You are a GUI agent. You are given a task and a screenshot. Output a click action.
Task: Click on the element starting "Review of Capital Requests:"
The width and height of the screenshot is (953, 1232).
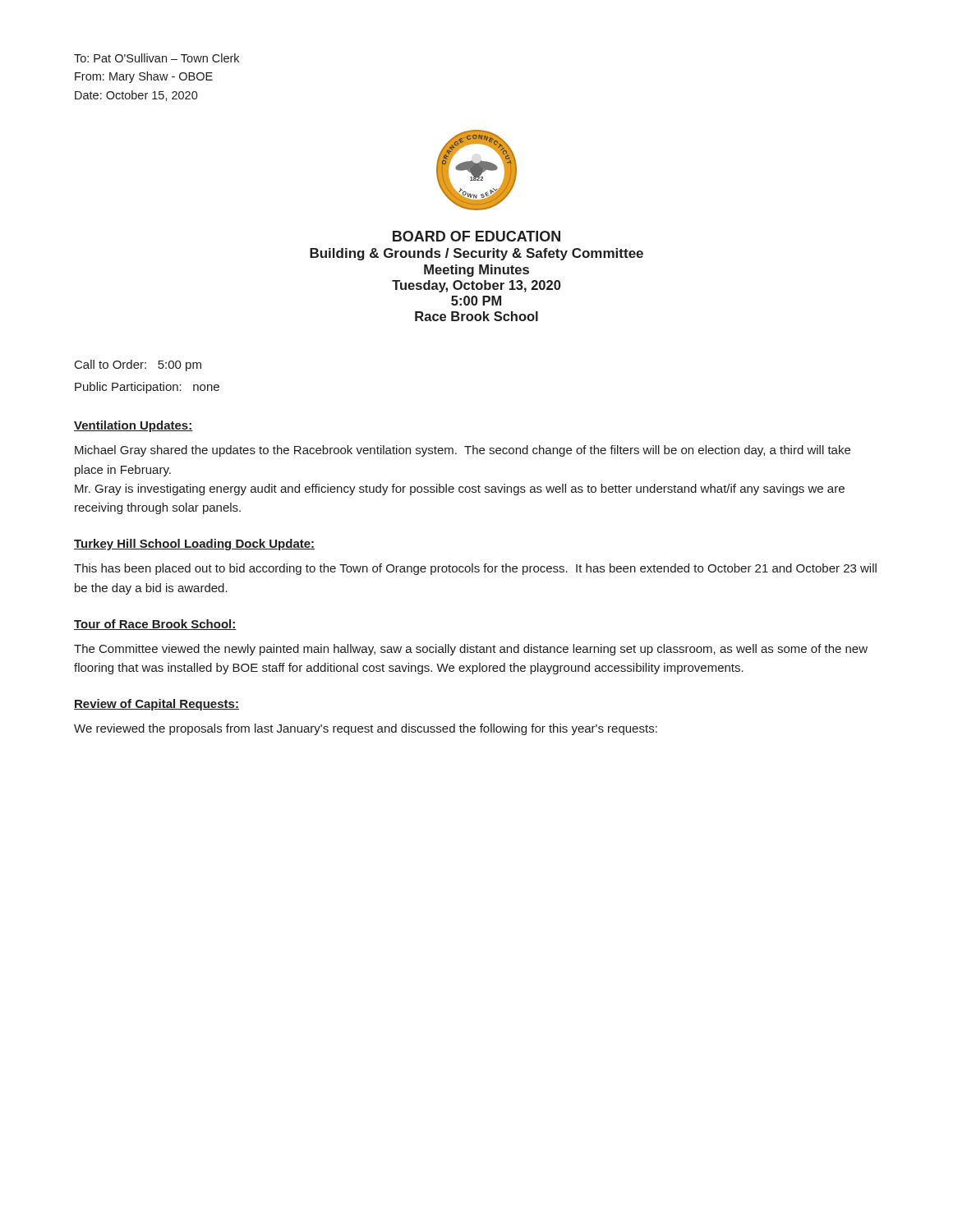(156, 704)
